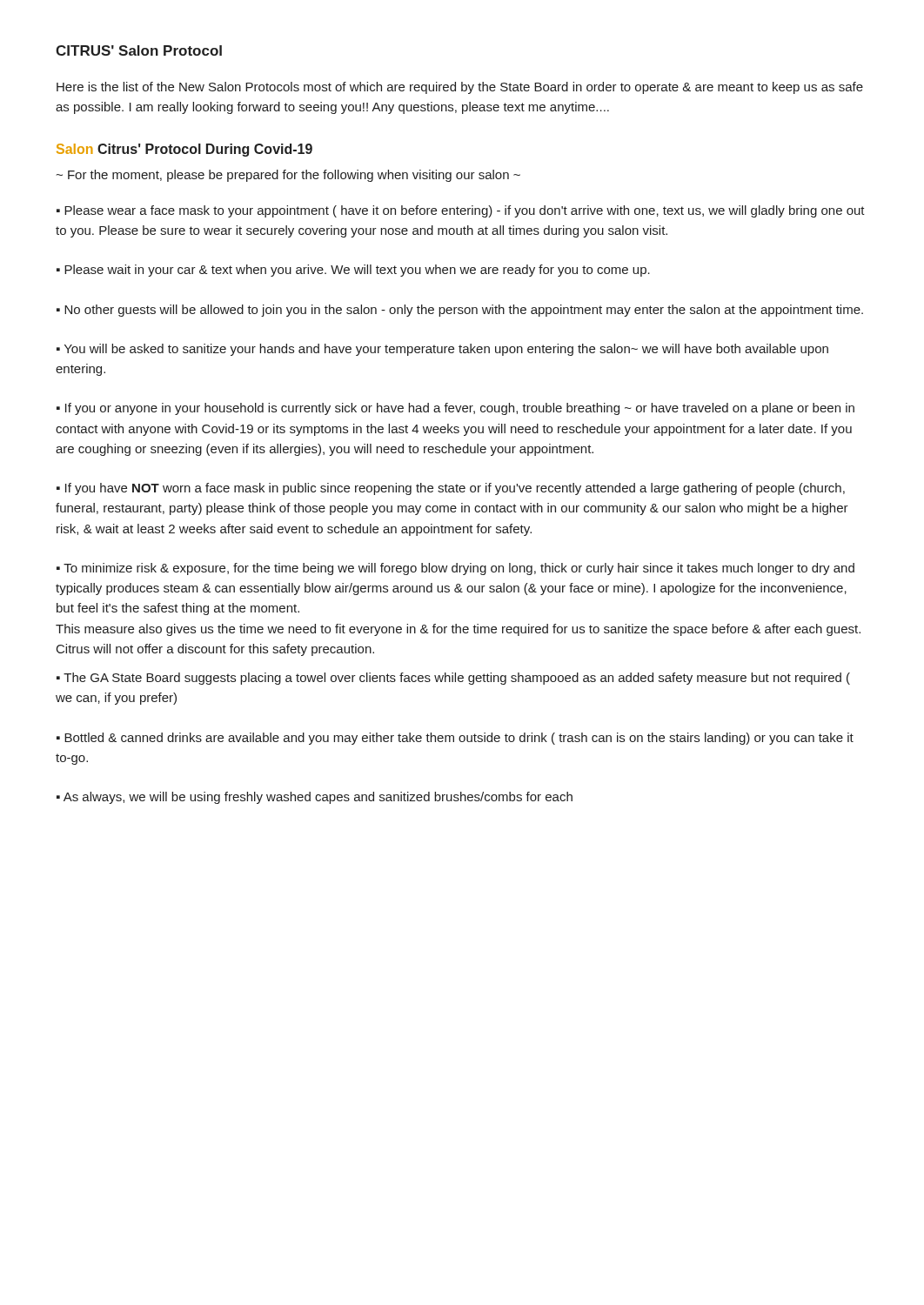Locate the block starting "▪ You will be asked to"
The image size is (924, 1305).
pos(442,358)
